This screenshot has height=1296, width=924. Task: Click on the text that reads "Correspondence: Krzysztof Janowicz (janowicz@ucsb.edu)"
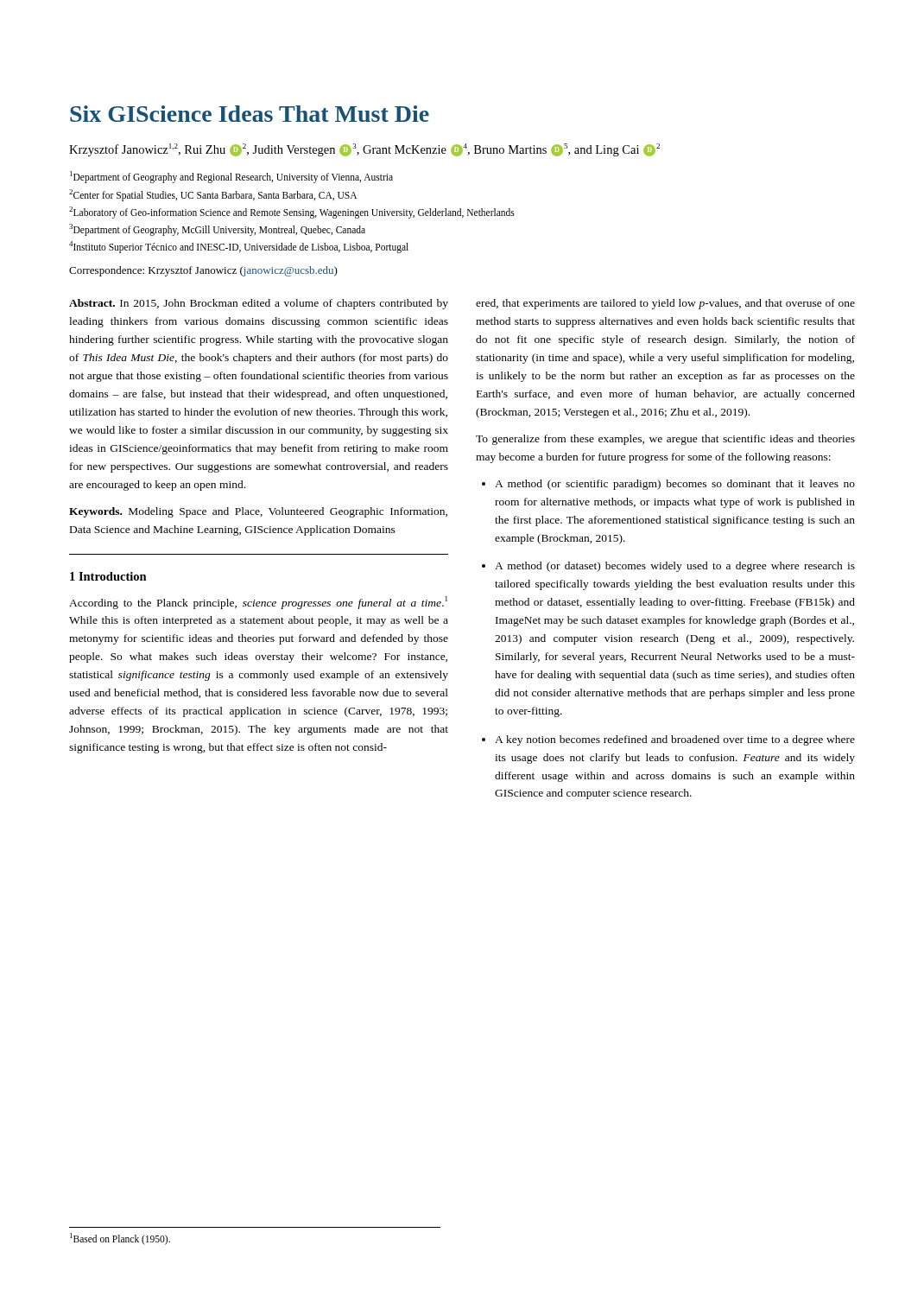203,270
